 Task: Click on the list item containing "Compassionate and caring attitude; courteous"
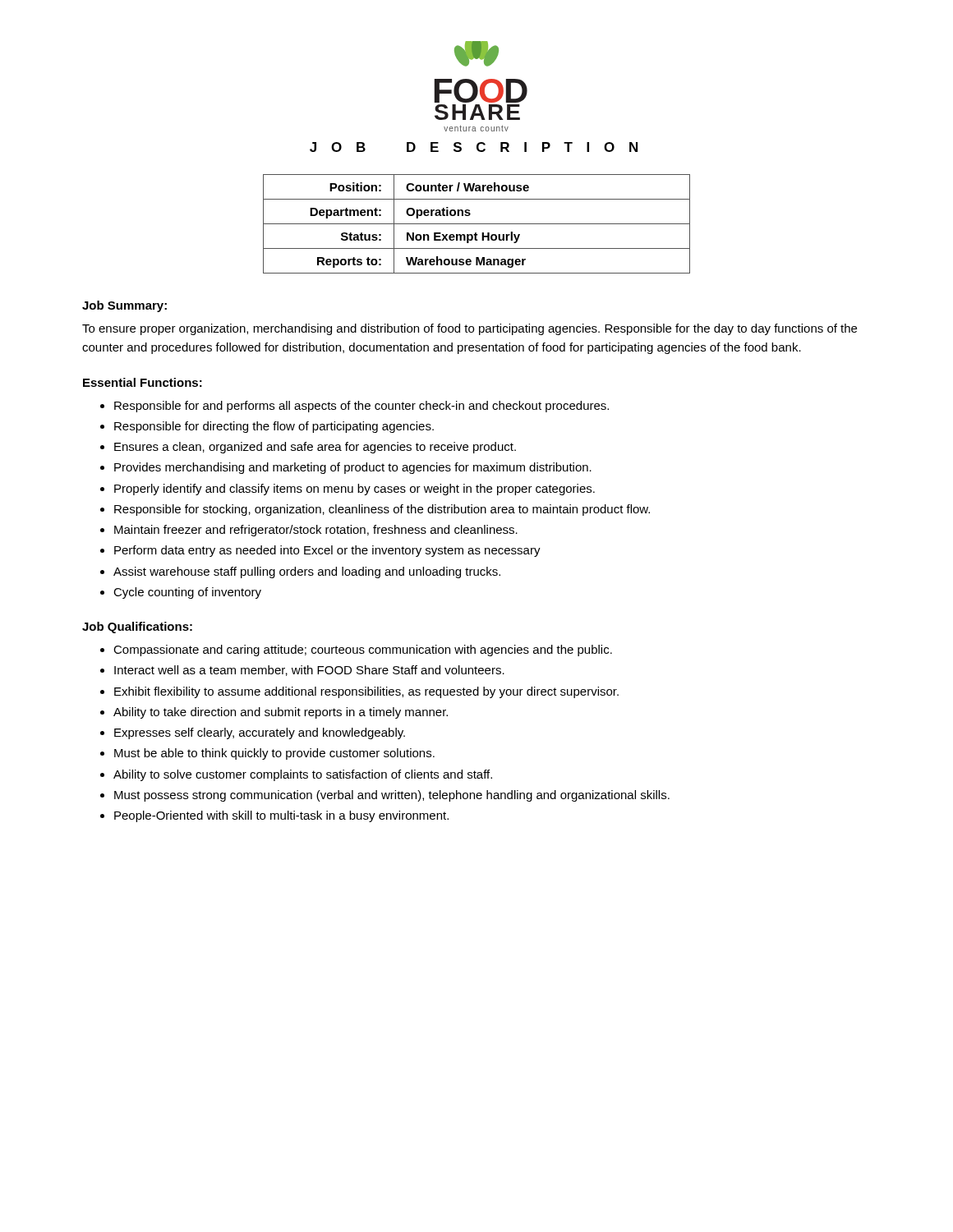(363, 649)
